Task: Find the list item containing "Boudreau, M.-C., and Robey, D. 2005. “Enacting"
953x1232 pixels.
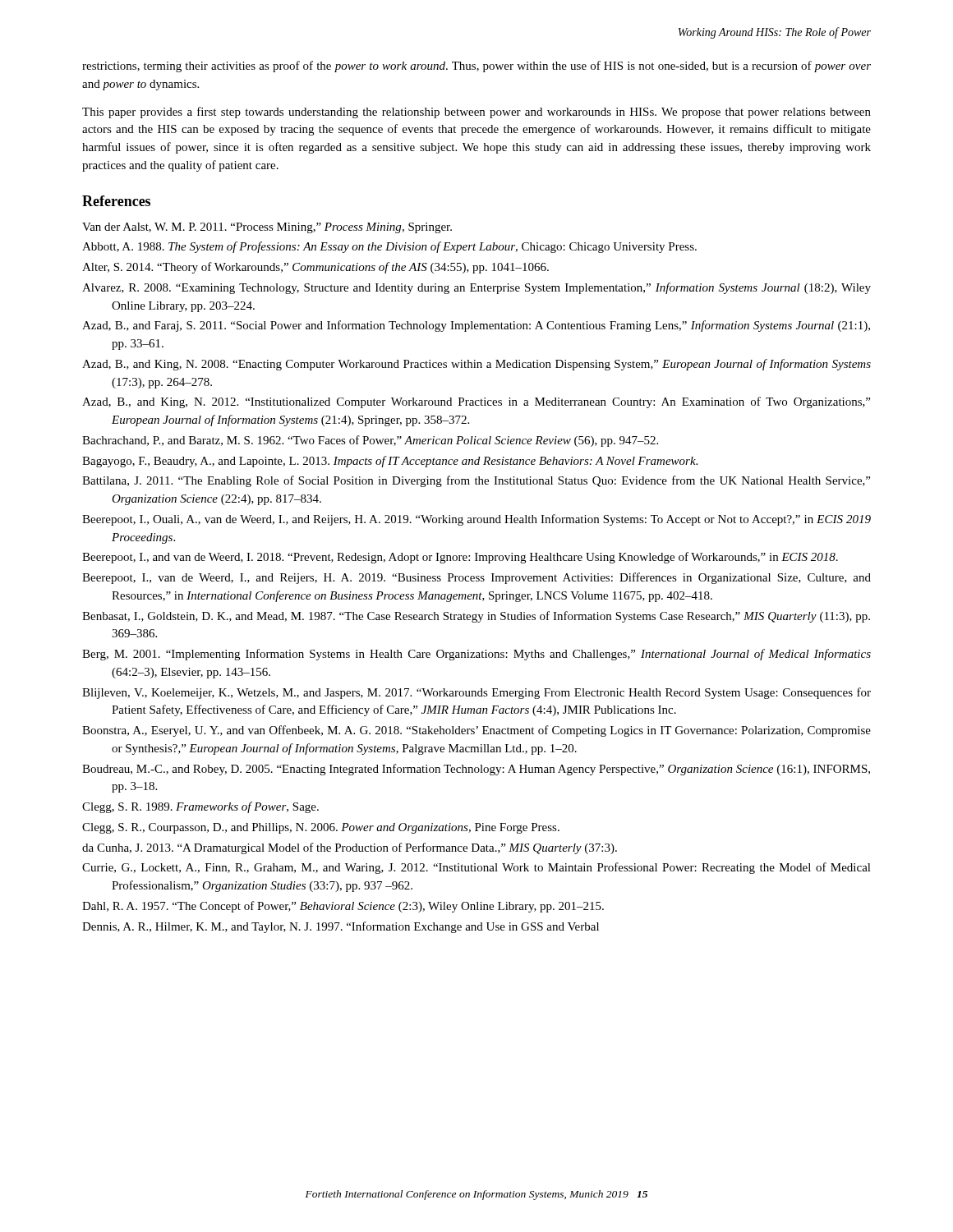Action: click(476, 777)
